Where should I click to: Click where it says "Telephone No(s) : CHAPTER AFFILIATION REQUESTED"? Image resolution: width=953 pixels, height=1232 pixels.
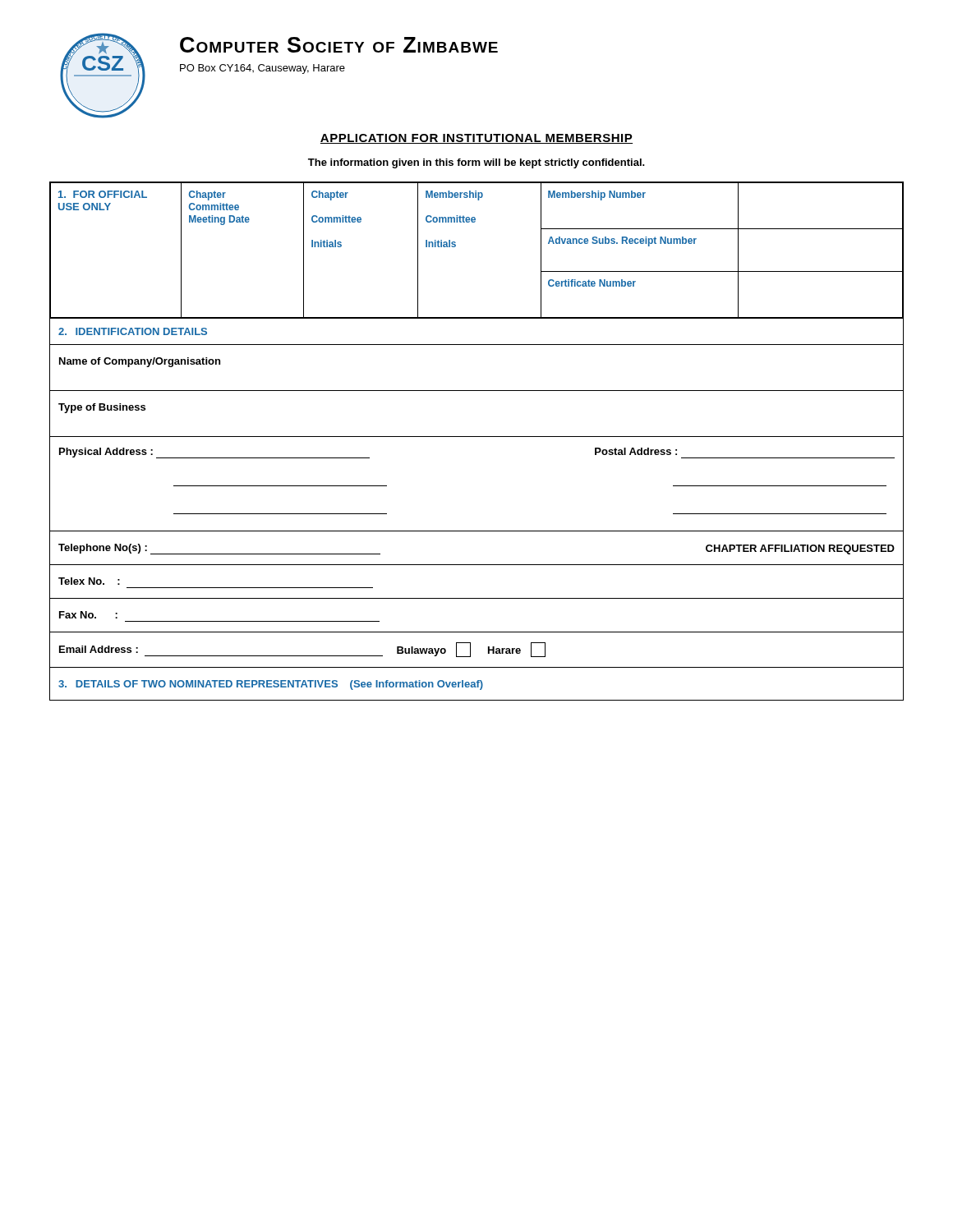pyautogui.click(x=98, y=549)
